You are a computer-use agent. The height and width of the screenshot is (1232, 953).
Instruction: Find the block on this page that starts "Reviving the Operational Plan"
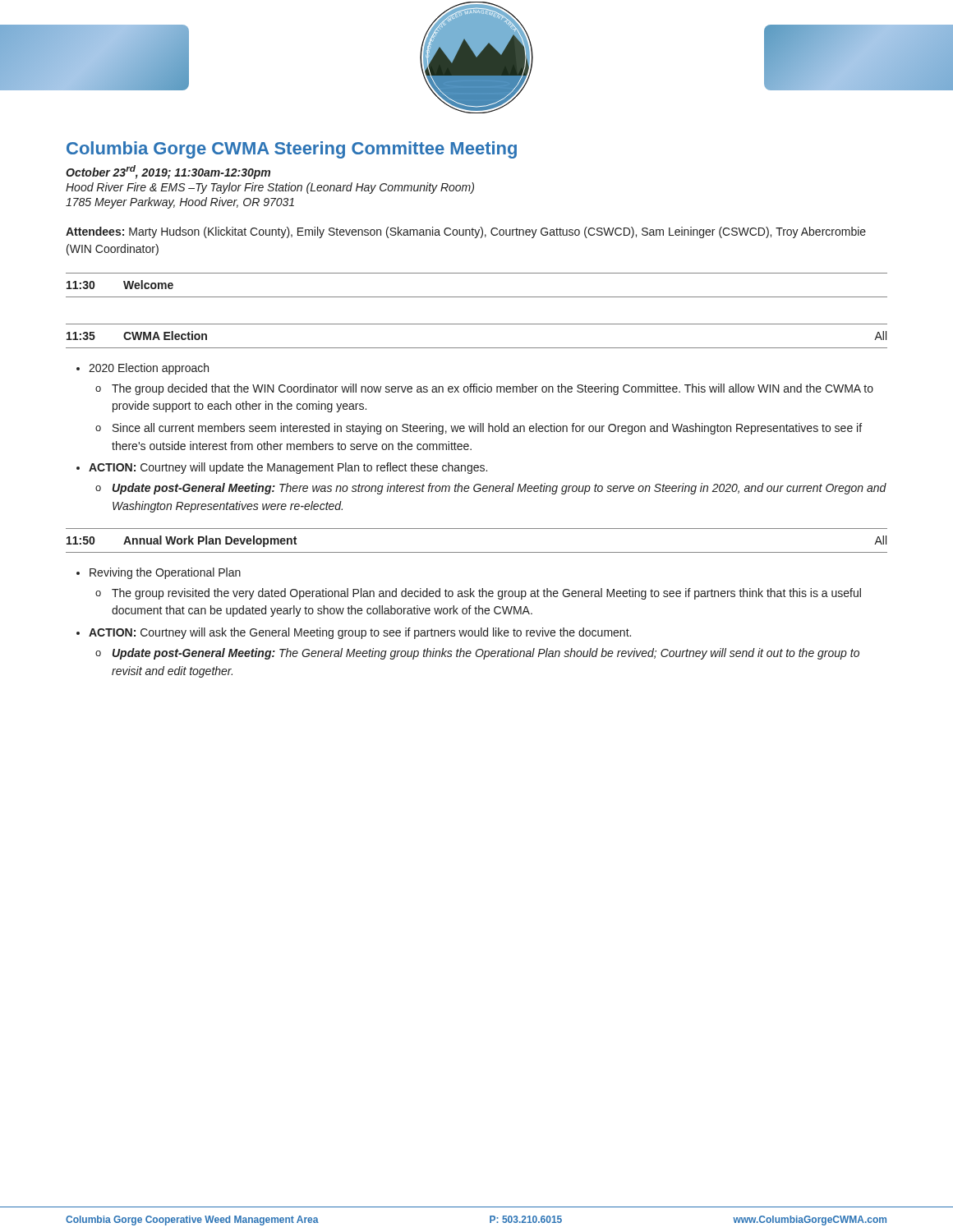(488, 593)
